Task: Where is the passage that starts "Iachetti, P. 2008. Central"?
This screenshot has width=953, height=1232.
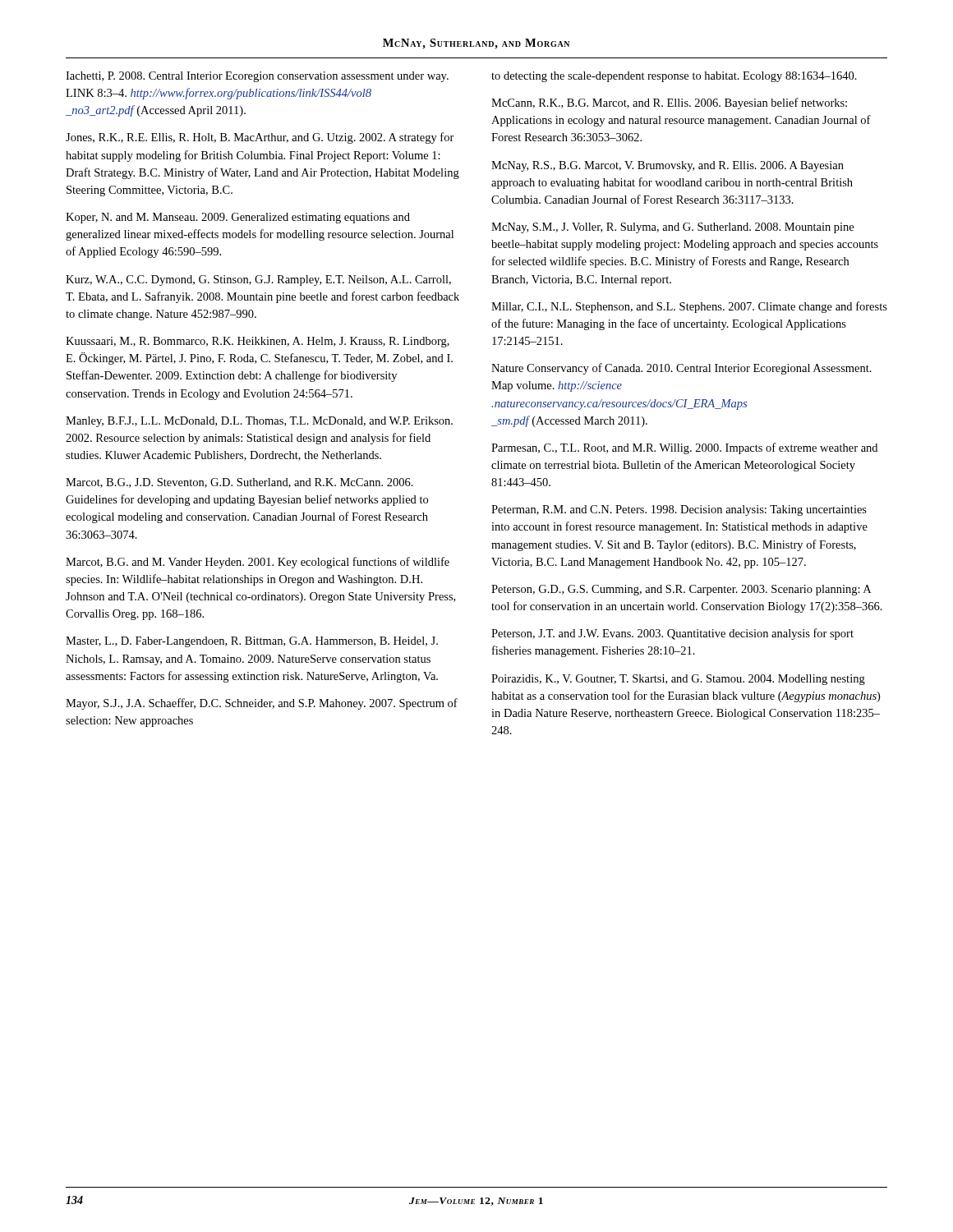Action: point(257,93)
